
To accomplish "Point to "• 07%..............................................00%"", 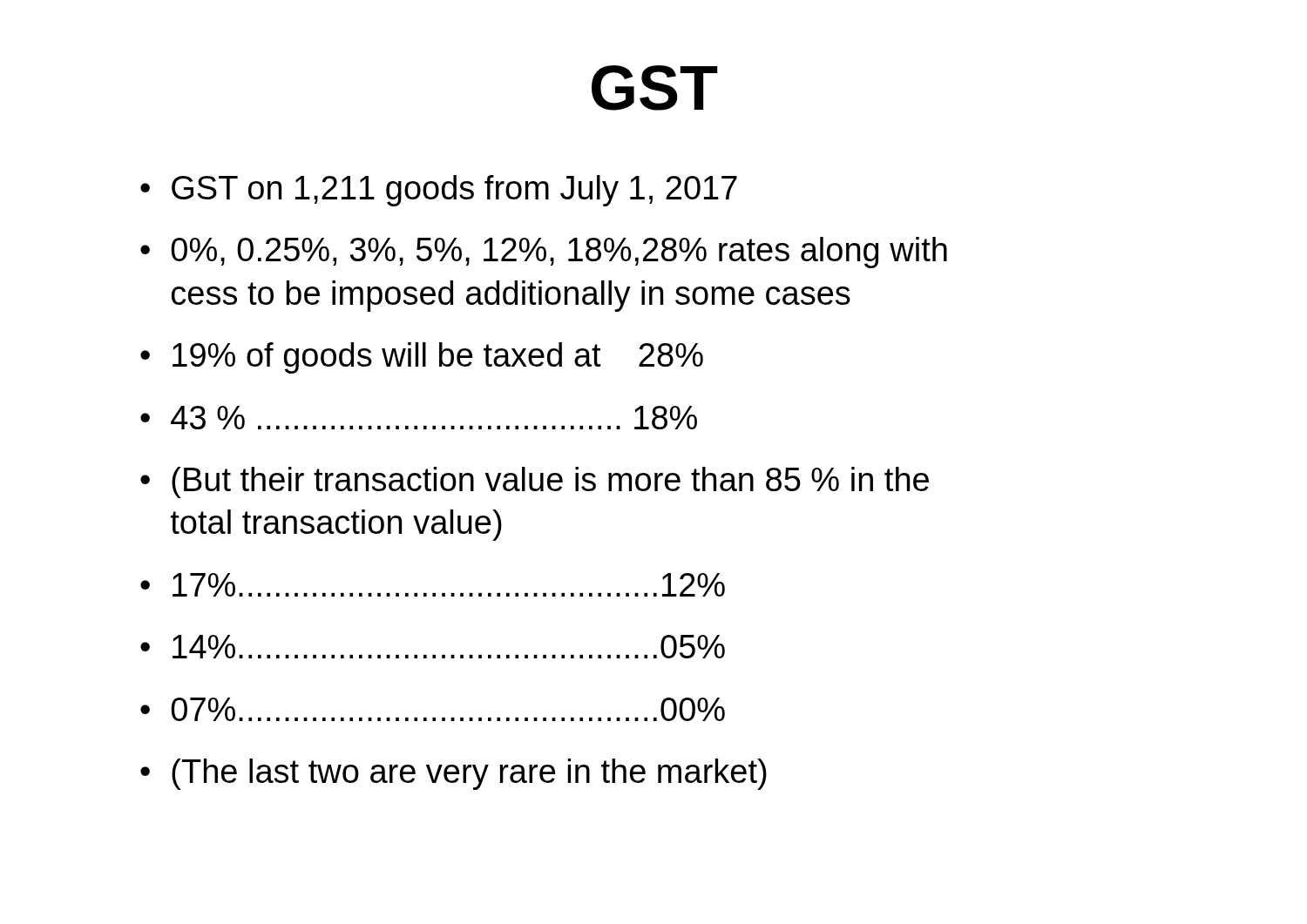I will point(433,710).
